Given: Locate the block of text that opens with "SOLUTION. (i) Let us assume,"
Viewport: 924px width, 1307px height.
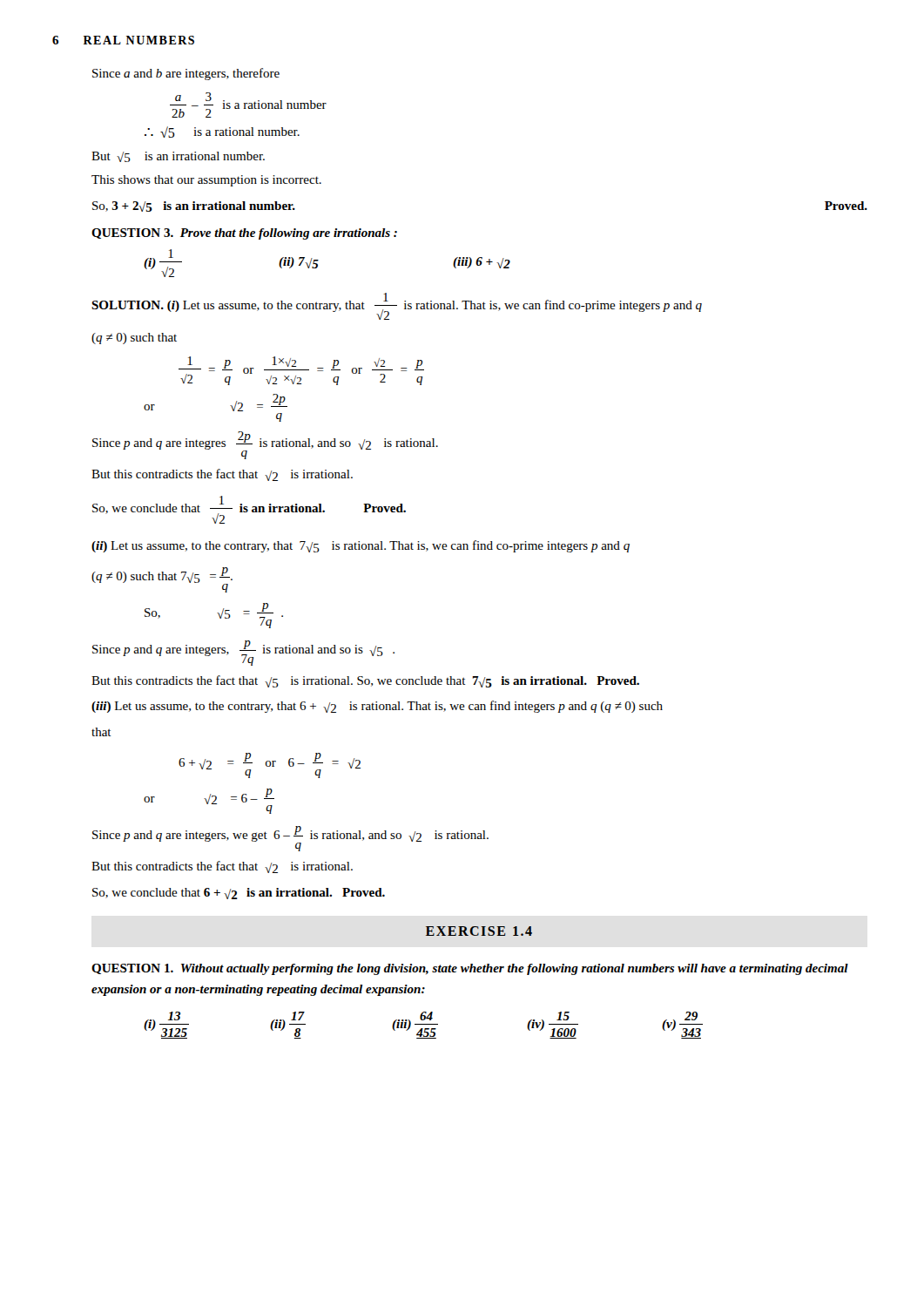Looking at the screenshot, I should tap(397, 306).
